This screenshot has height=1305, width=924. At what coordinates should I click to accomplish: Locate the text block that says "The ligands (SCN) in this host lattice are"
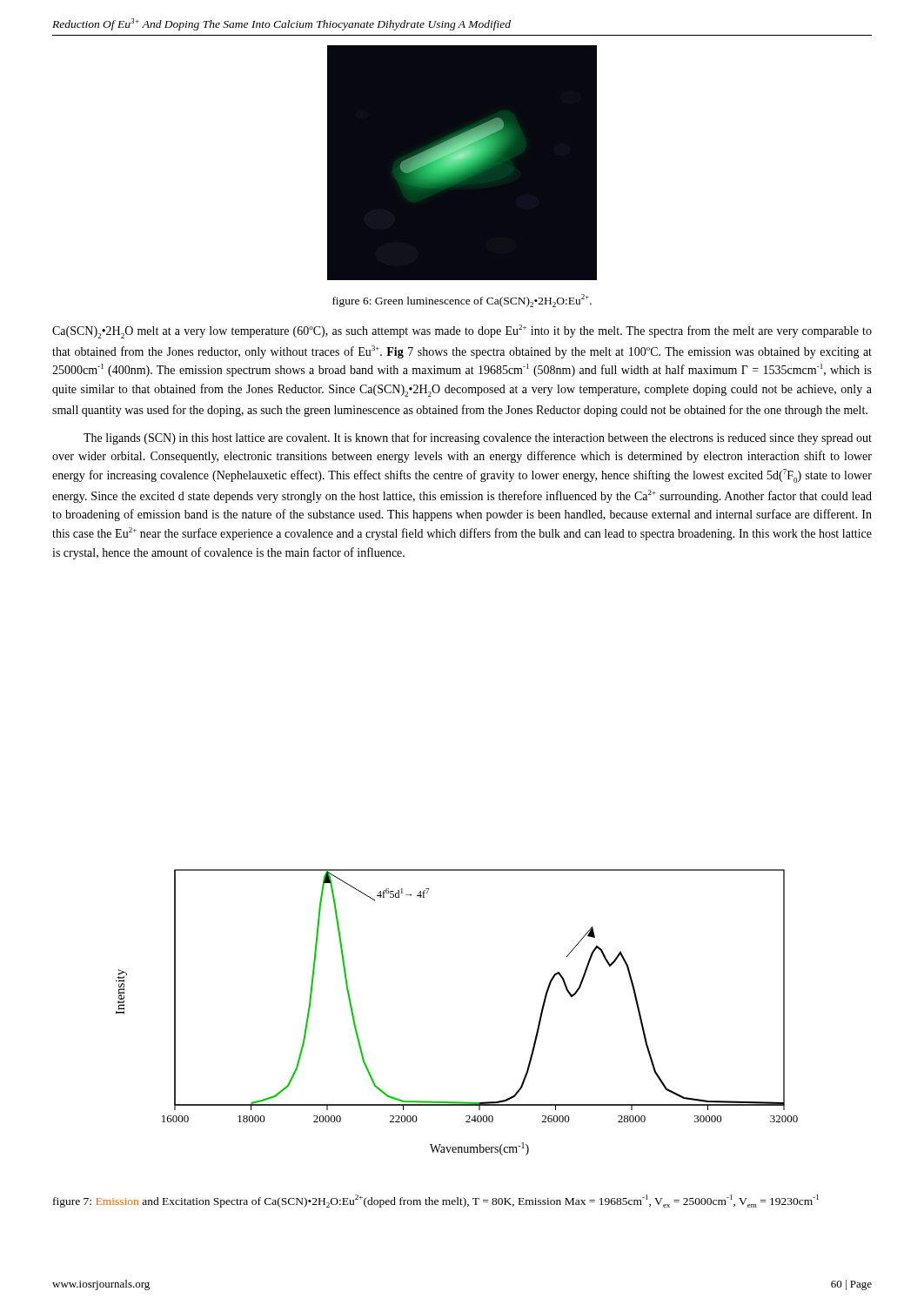tap(462, 495)
